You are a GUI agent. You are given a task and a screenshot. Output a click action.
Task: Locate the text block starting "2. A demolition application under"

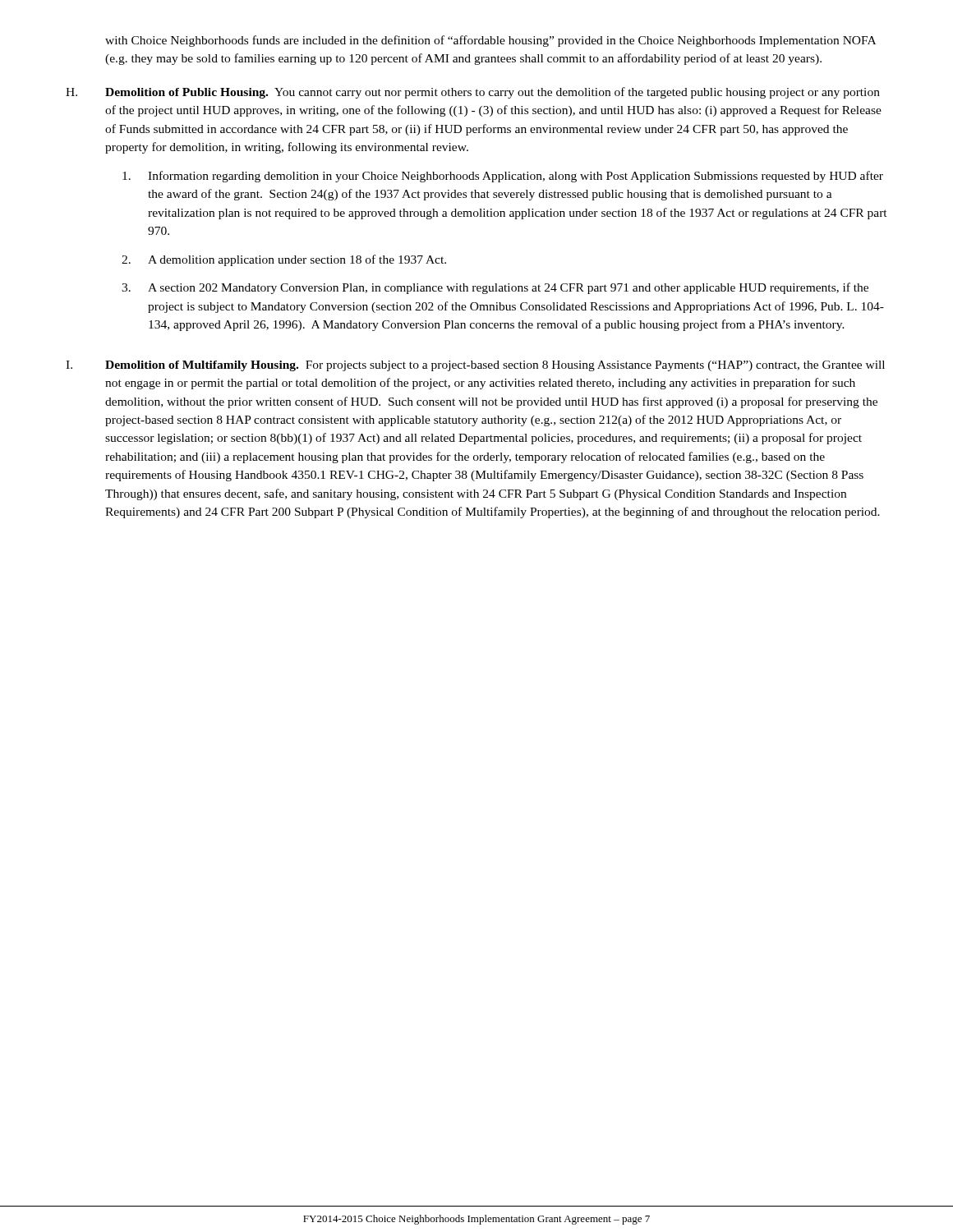click(x=284, y=260)
